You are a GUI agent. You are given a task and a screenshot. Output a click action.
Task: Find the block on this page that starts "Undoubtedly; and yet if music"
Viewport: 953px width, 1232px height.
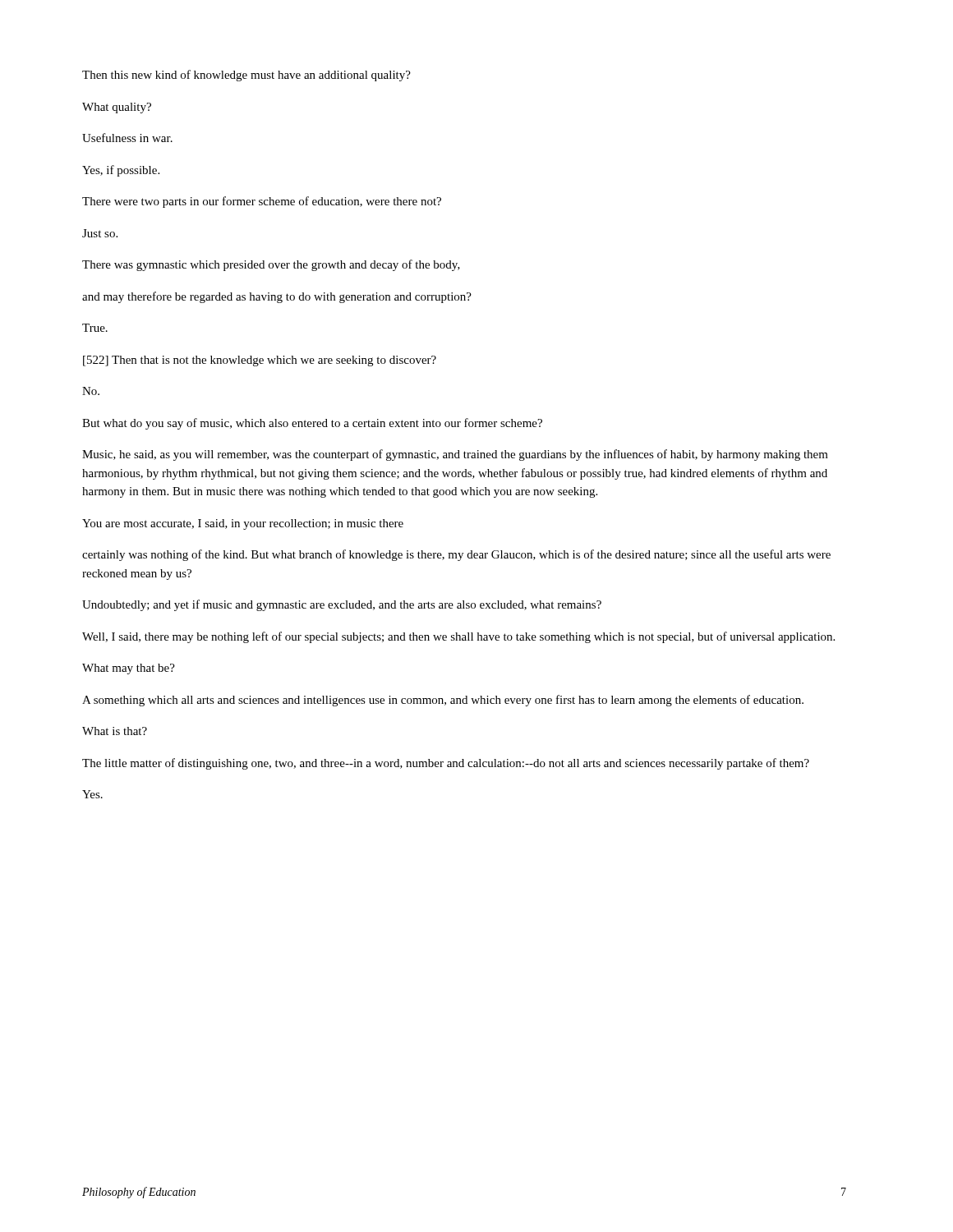tap(342, 604)
